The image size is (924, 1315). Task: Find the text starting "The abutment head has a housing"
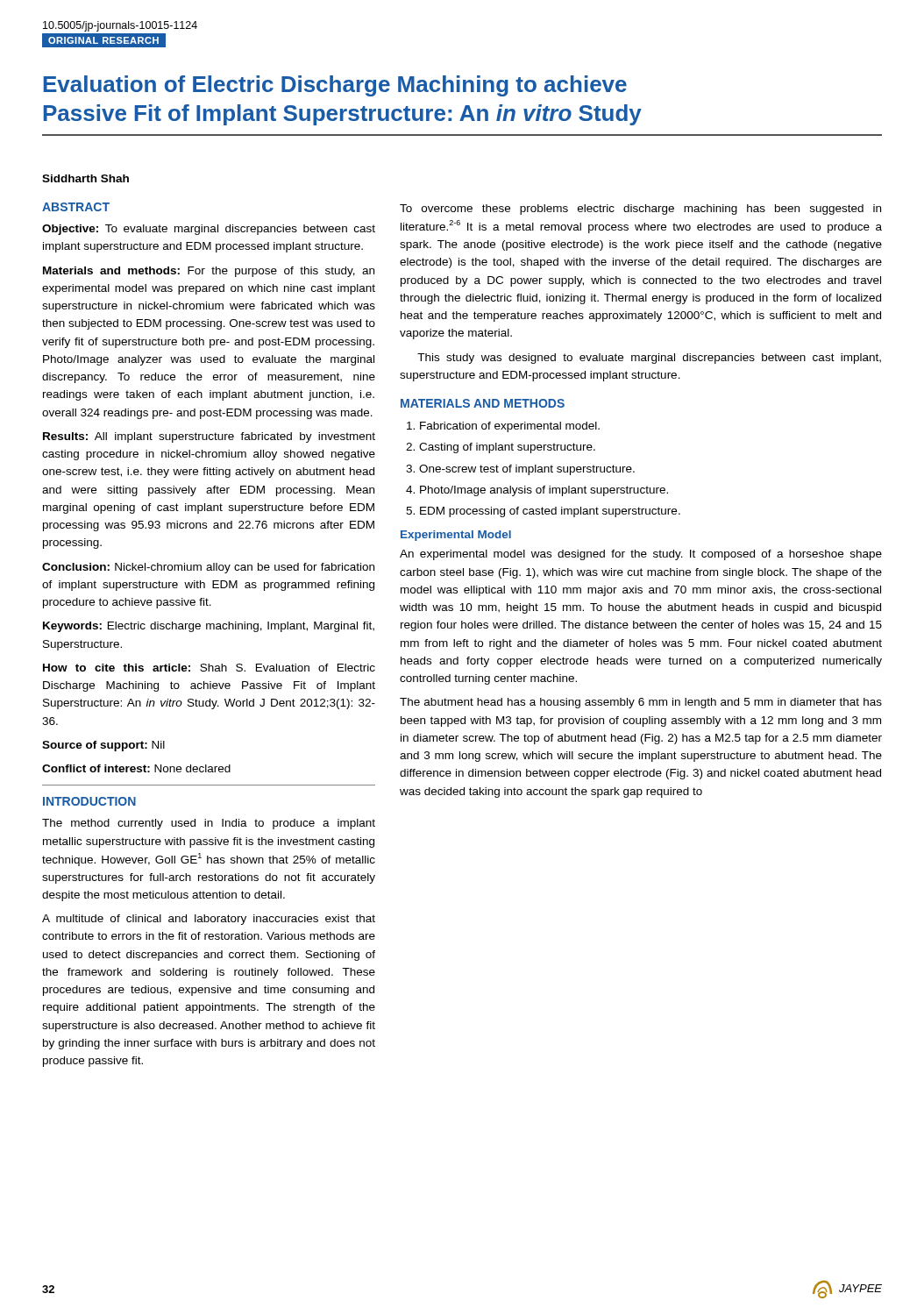[641, 747]
